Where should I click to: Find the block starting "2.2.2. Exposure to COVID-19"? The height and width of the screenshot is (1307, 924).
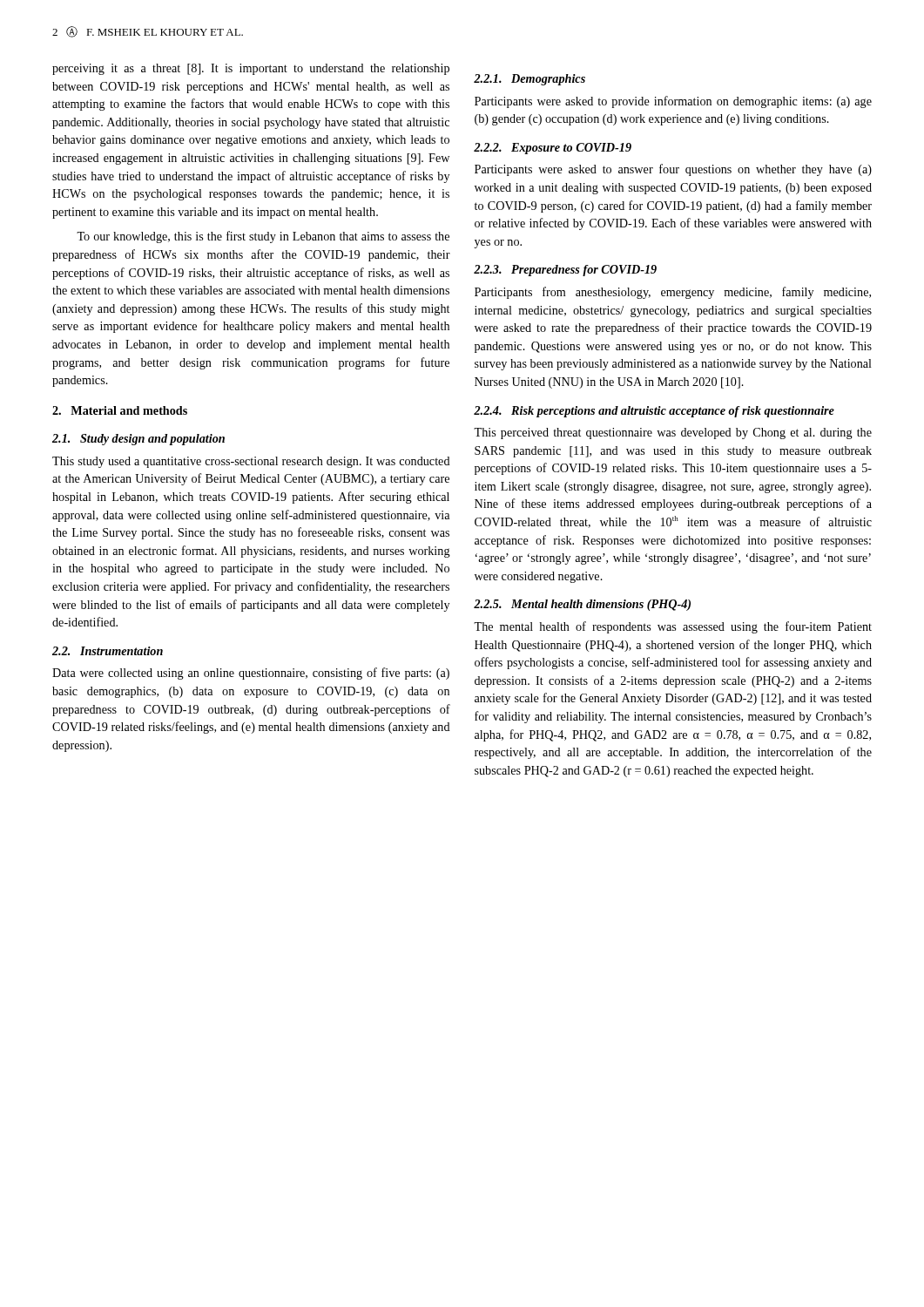[x=553, y=147]
